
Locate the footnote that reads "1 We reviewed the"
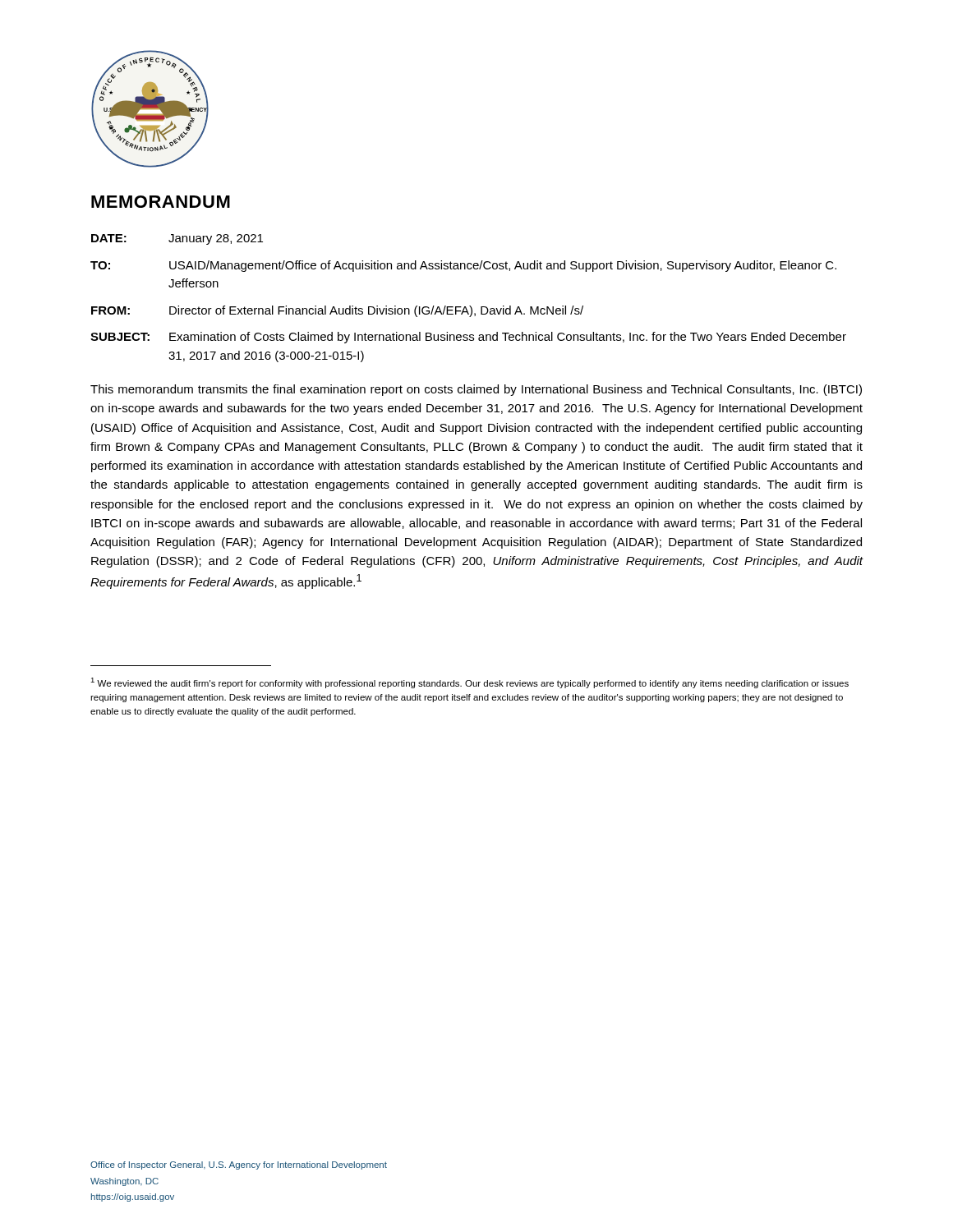pyautogui.click(x=470, y=696)
